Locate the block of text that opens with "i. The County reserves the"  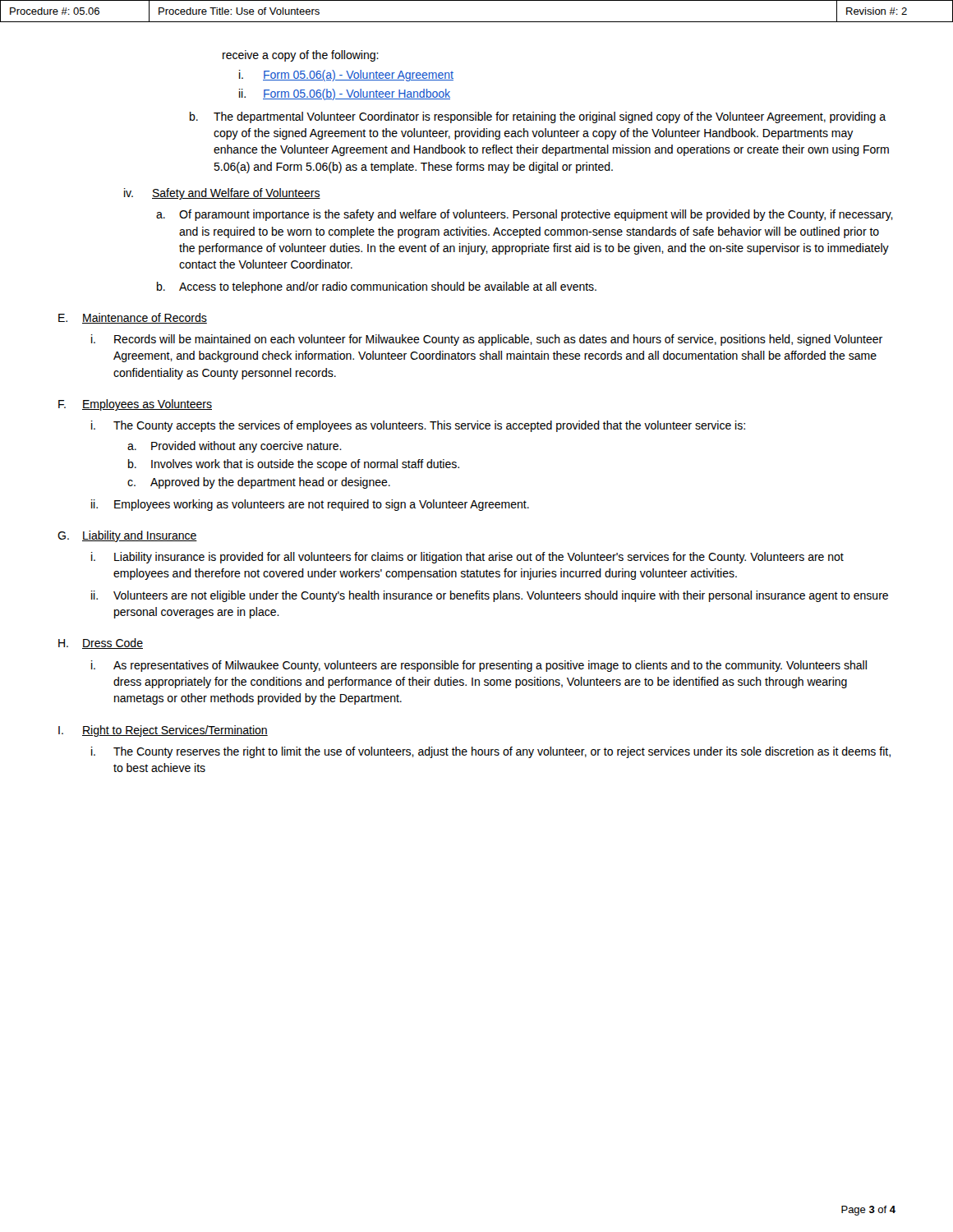(x=493, y=760)
